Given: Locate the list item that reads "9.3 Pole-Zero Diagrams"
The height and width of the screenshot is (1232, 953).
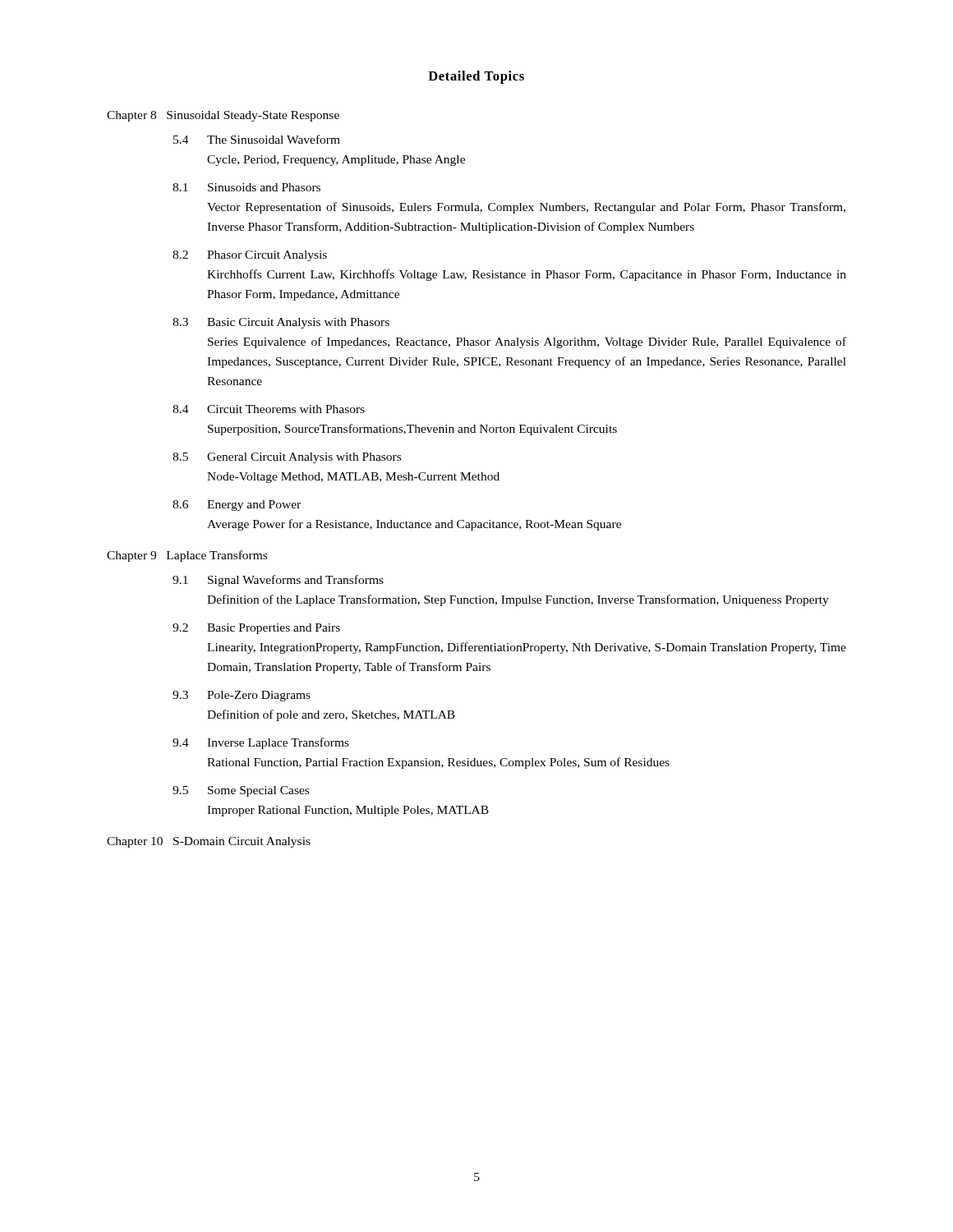Looking at the screenshot, I should [x=242, y=696].
